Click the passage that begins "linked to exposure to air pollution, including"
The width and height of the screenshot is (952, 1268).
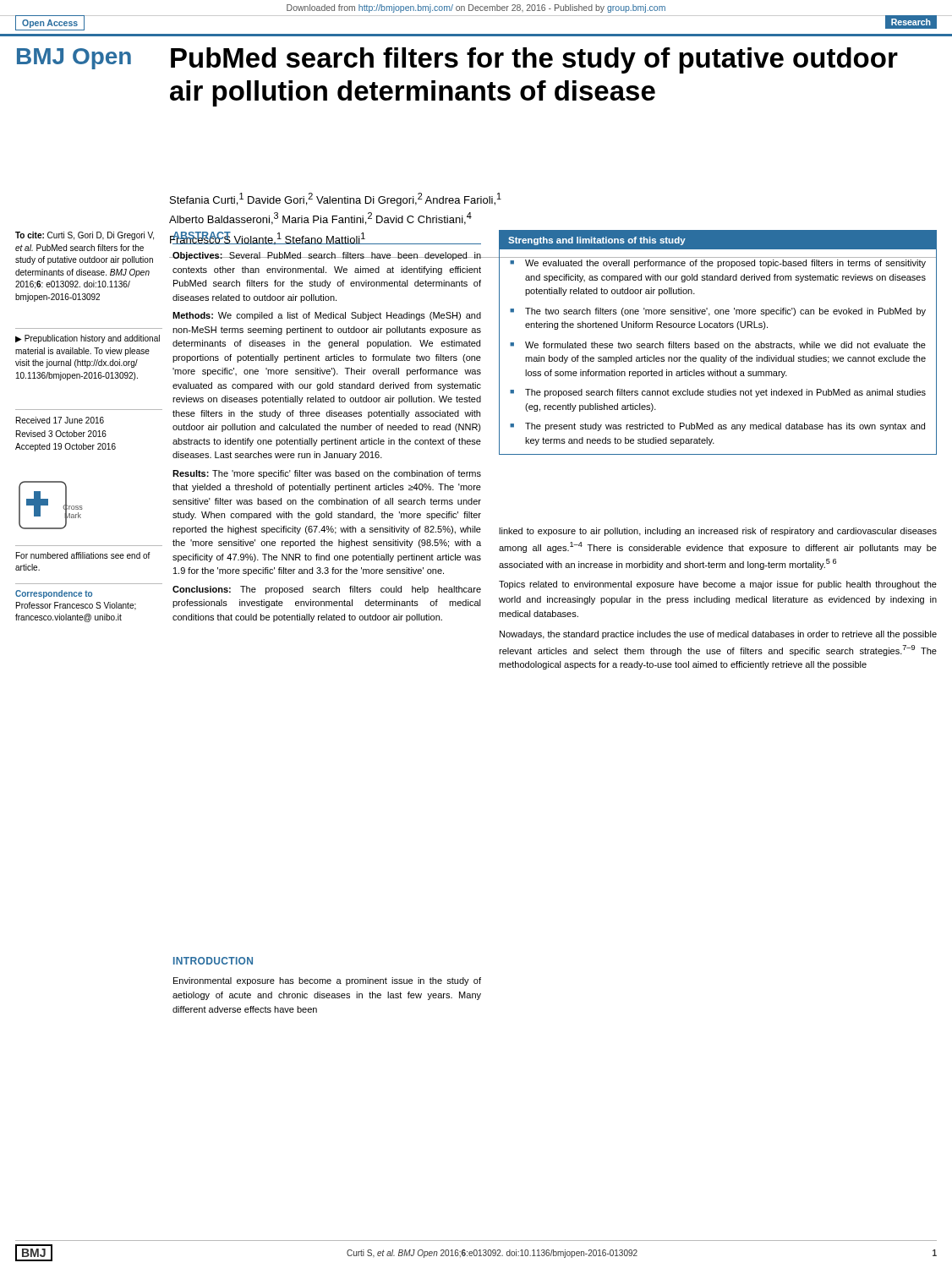[x=718, y=598]
